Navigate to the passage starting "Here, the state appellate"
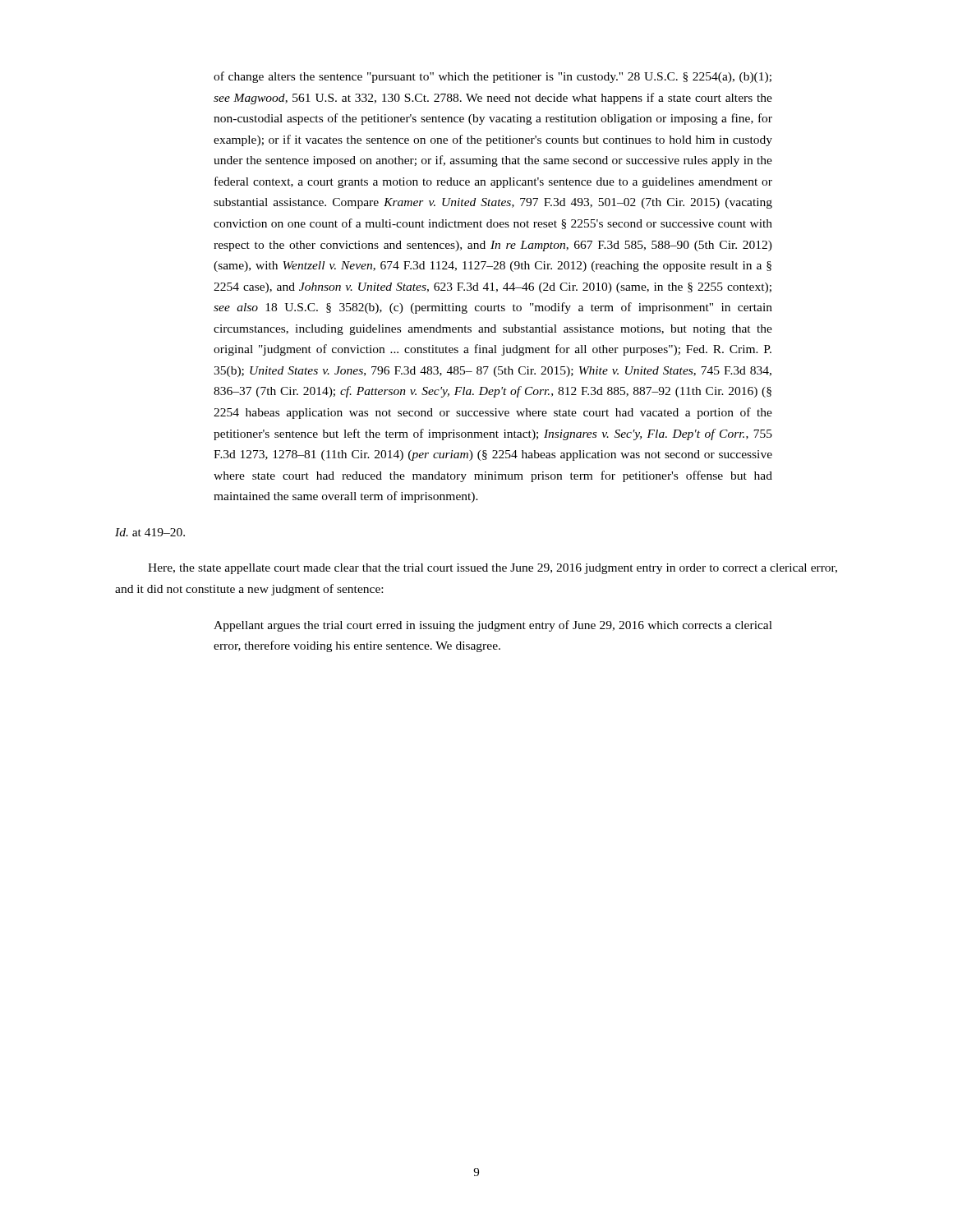Screen dimensions: 1232x953 476,578
